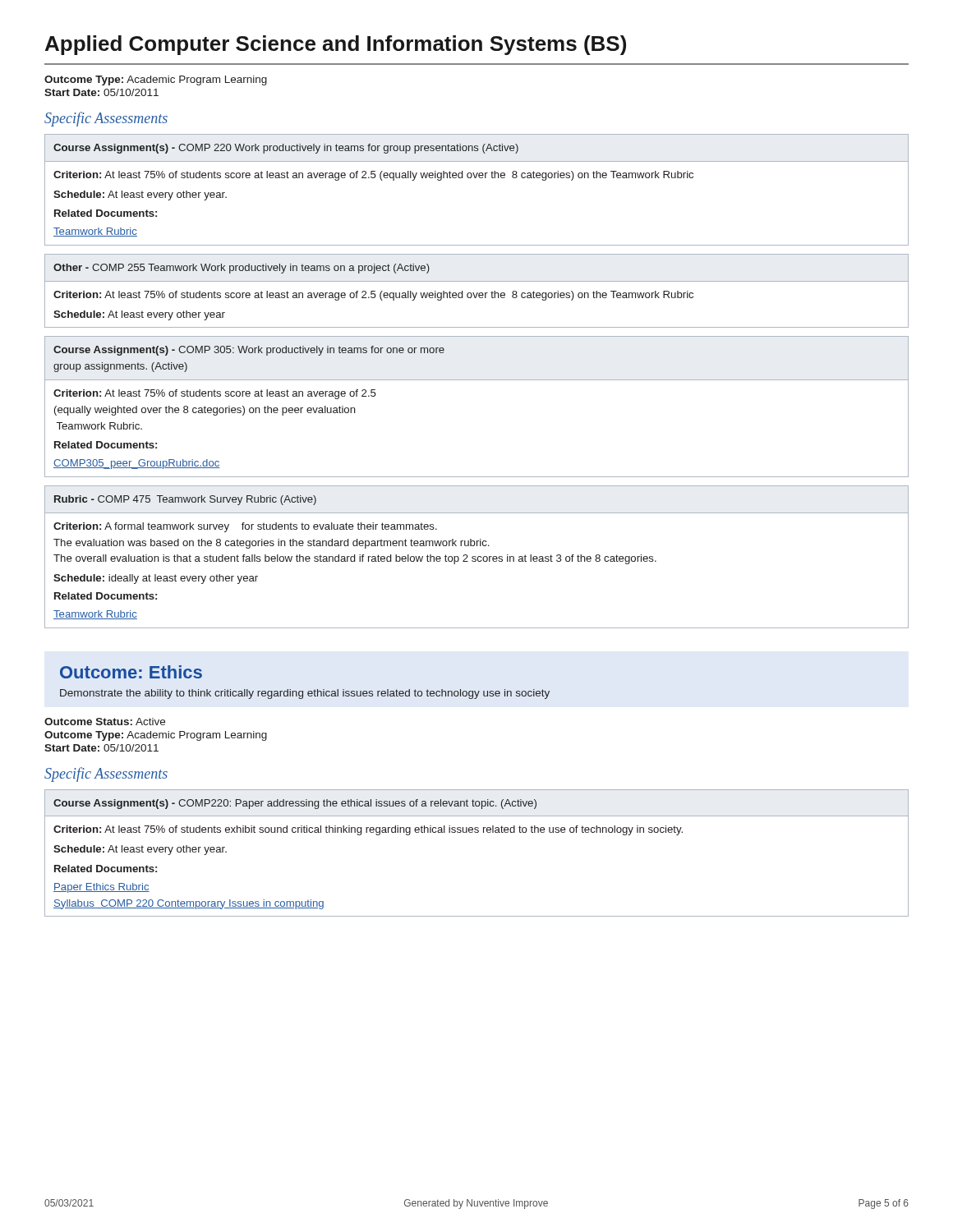Select the table that reads "Course Assignment(s) - COMP 220"
This screenshot has height=1232, width=953.
coord(476,190)
